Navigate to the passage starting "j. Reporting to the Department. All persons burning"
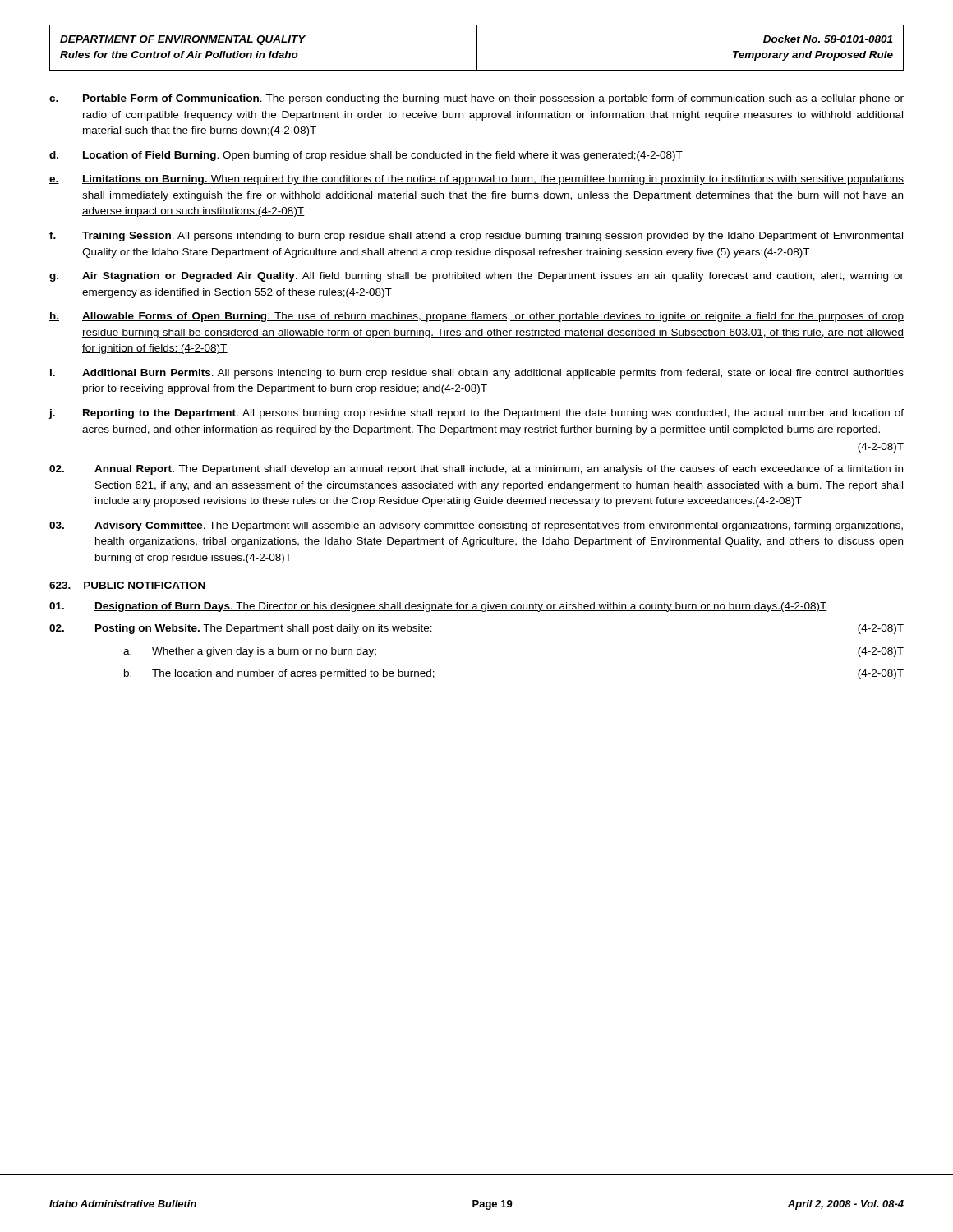Viewport: 953px width, 1232px height. point(476,421)
